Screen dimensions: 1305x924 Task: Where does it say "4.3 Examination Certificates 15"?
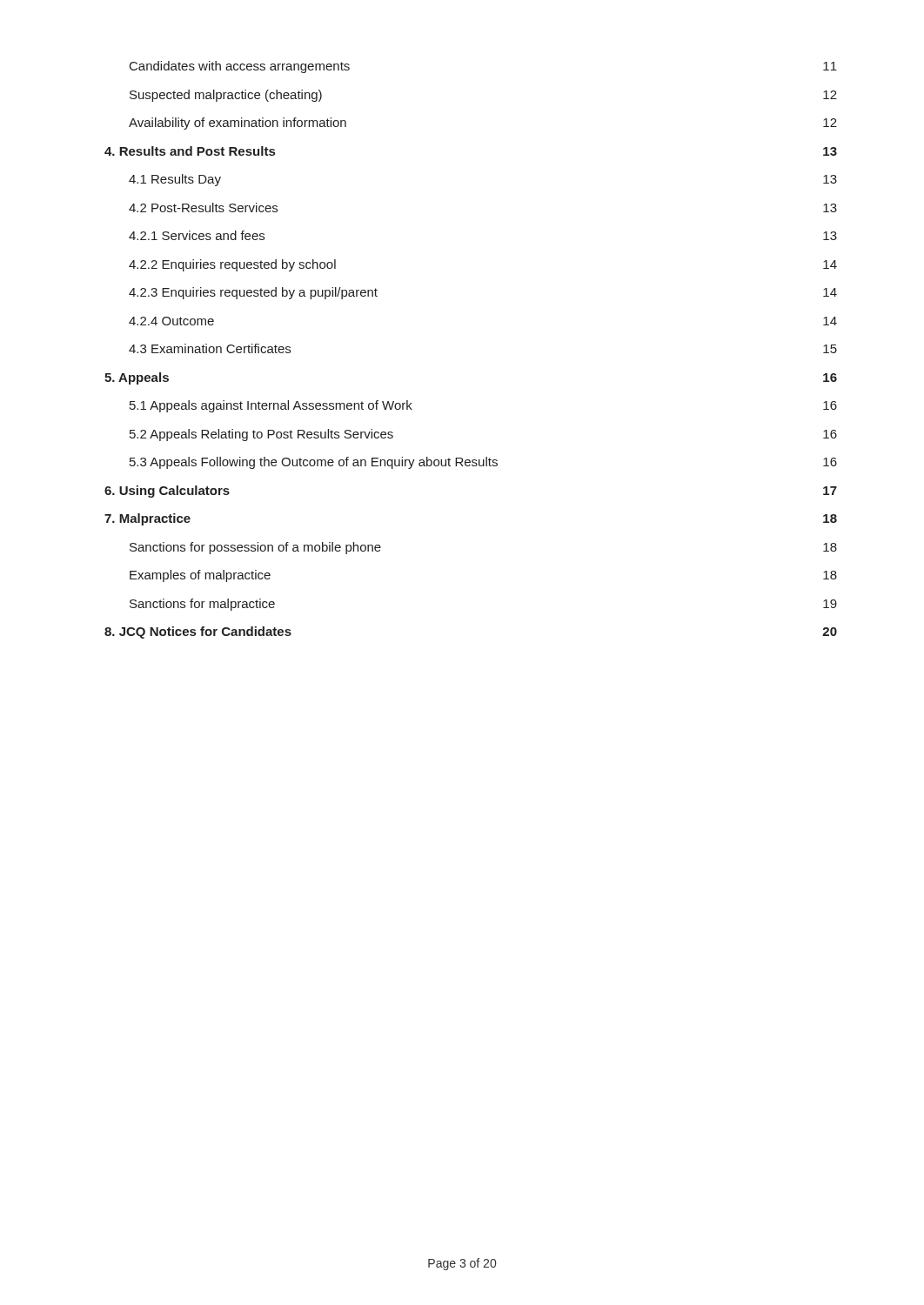211,348
